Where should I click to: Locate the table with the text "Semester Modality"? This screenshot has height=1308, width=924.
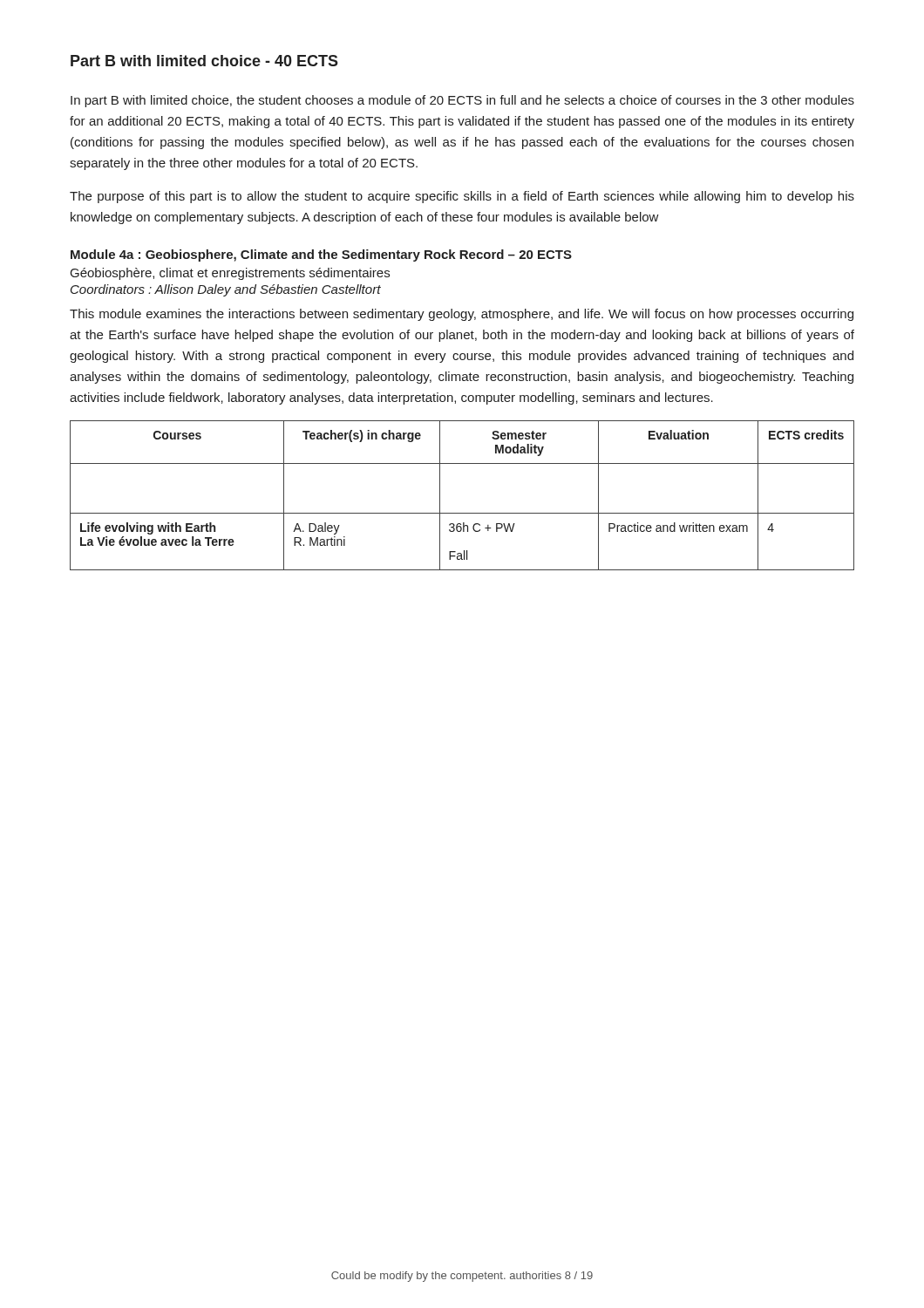pyautogui.click(x=462, y=495)
